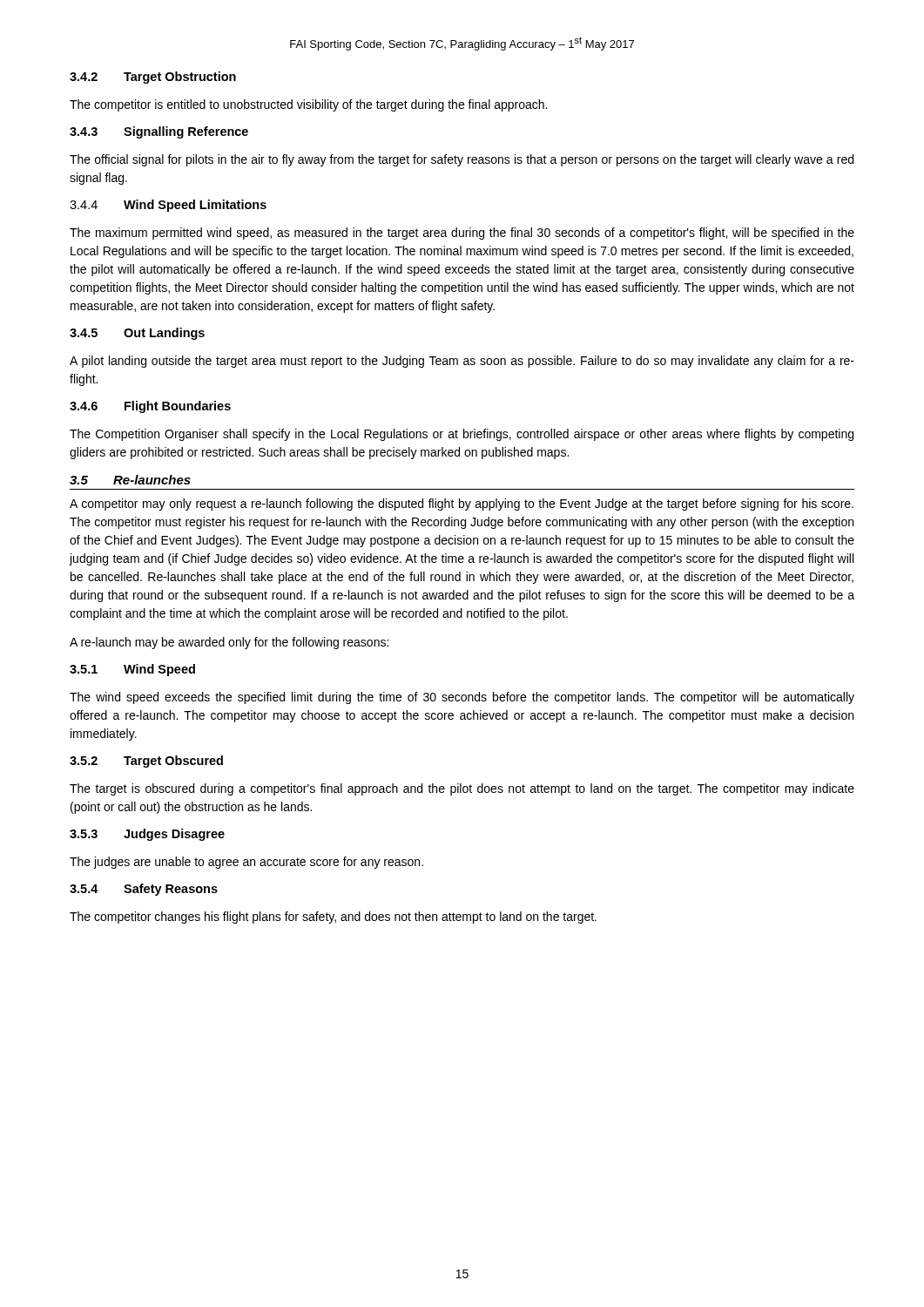
Task: Locate the block of text that opens with "A pilot landing outside the"
Action: click(462, 370)
